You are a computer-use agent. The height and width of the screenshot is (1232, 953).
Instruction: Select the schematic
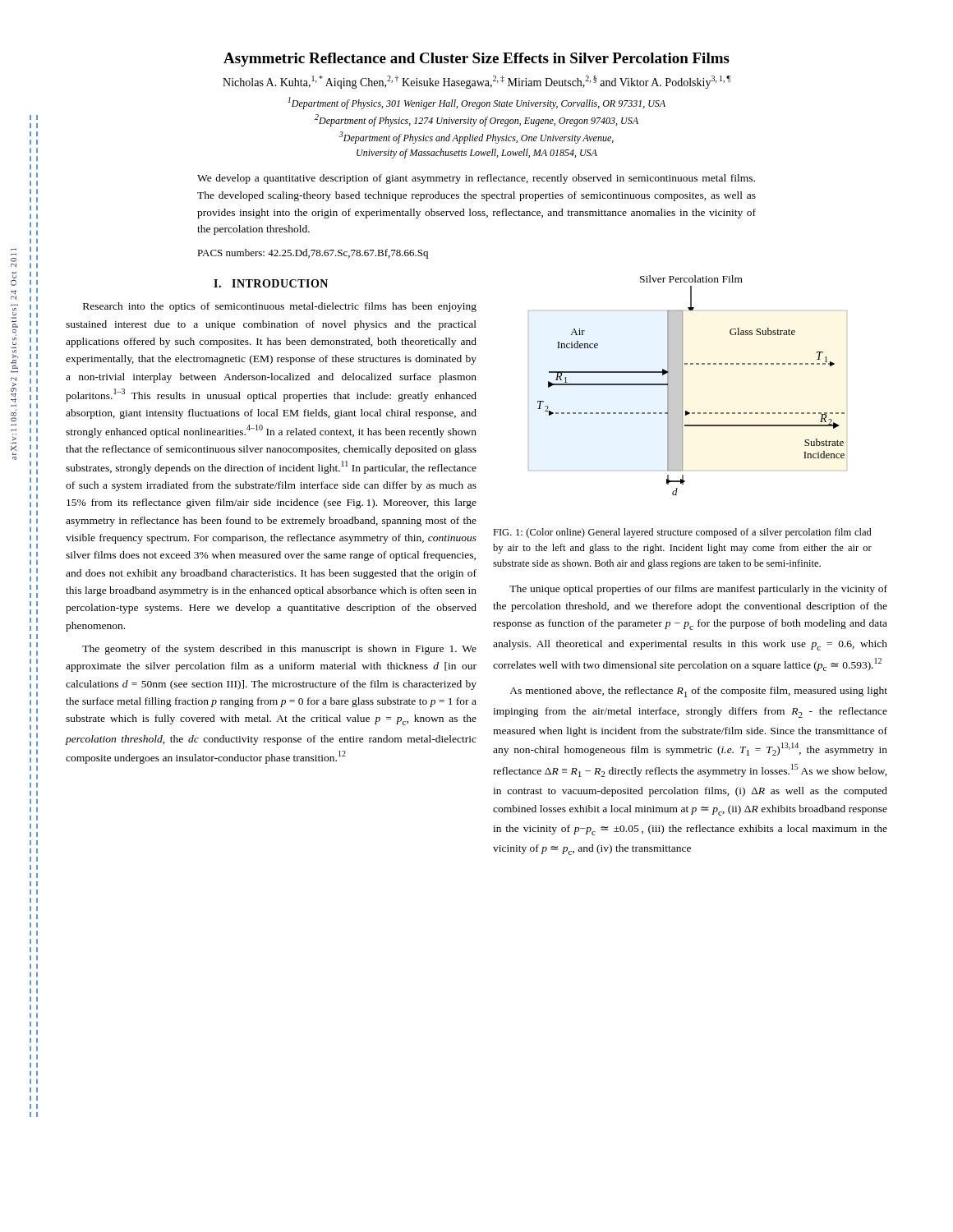tap(690, 395)
